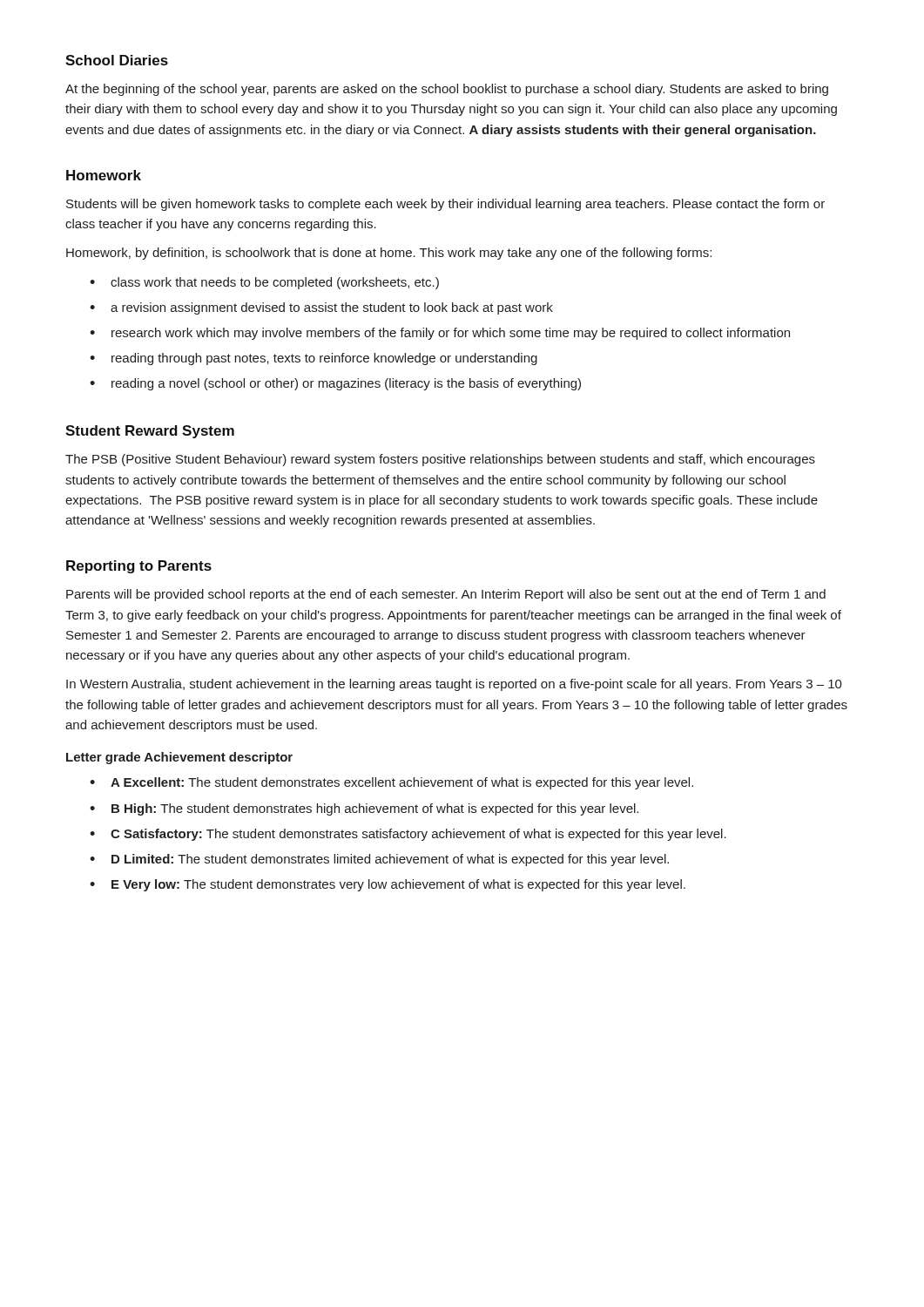Point to the text block starting "•A Excellent: The student demonstrates excellent achievement of"

click(x=392, y=783)
